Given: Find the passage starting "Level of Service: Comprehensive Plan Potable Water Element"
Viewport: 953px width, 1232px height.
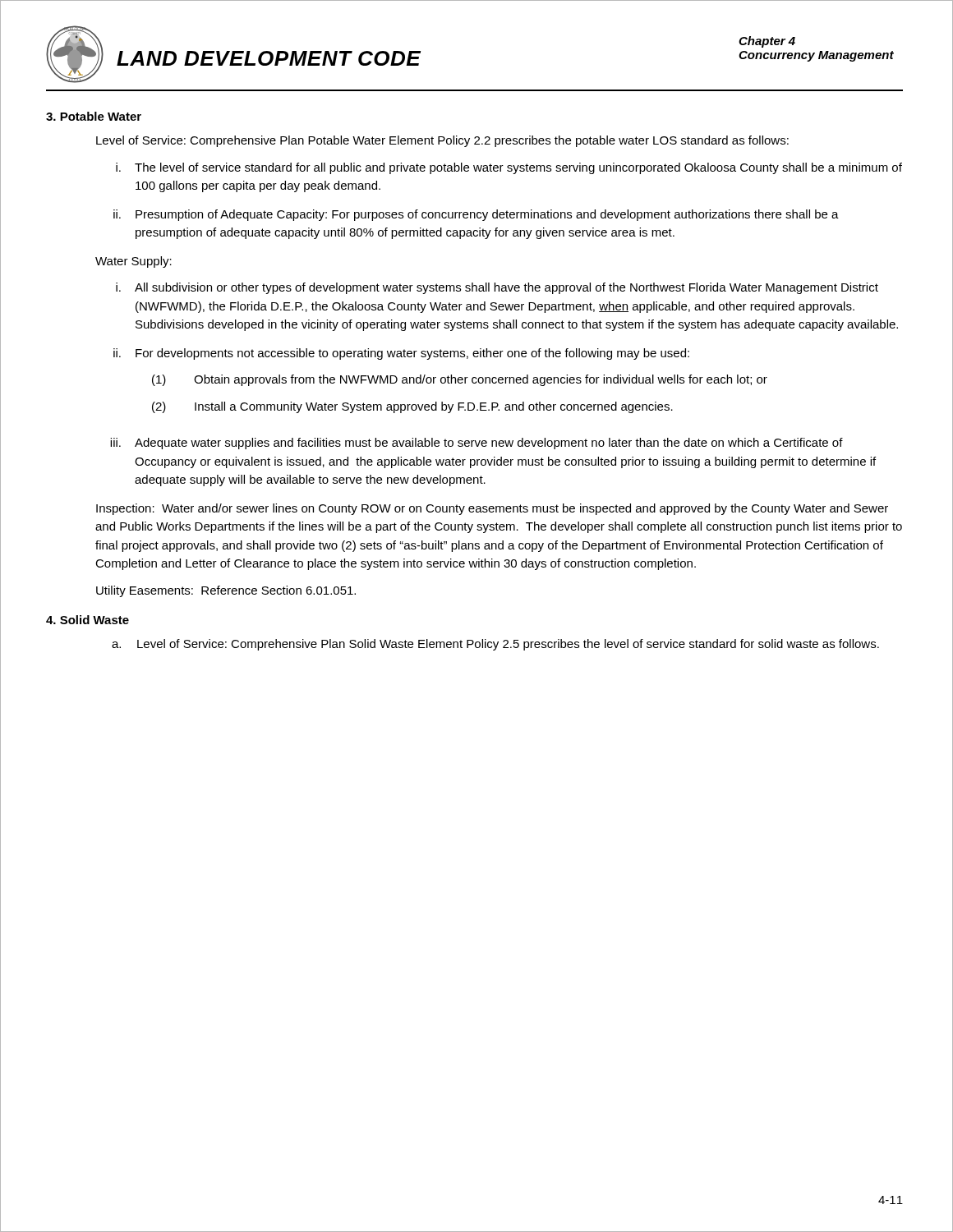Looking at the screenshot, I should tap(442, 140).
